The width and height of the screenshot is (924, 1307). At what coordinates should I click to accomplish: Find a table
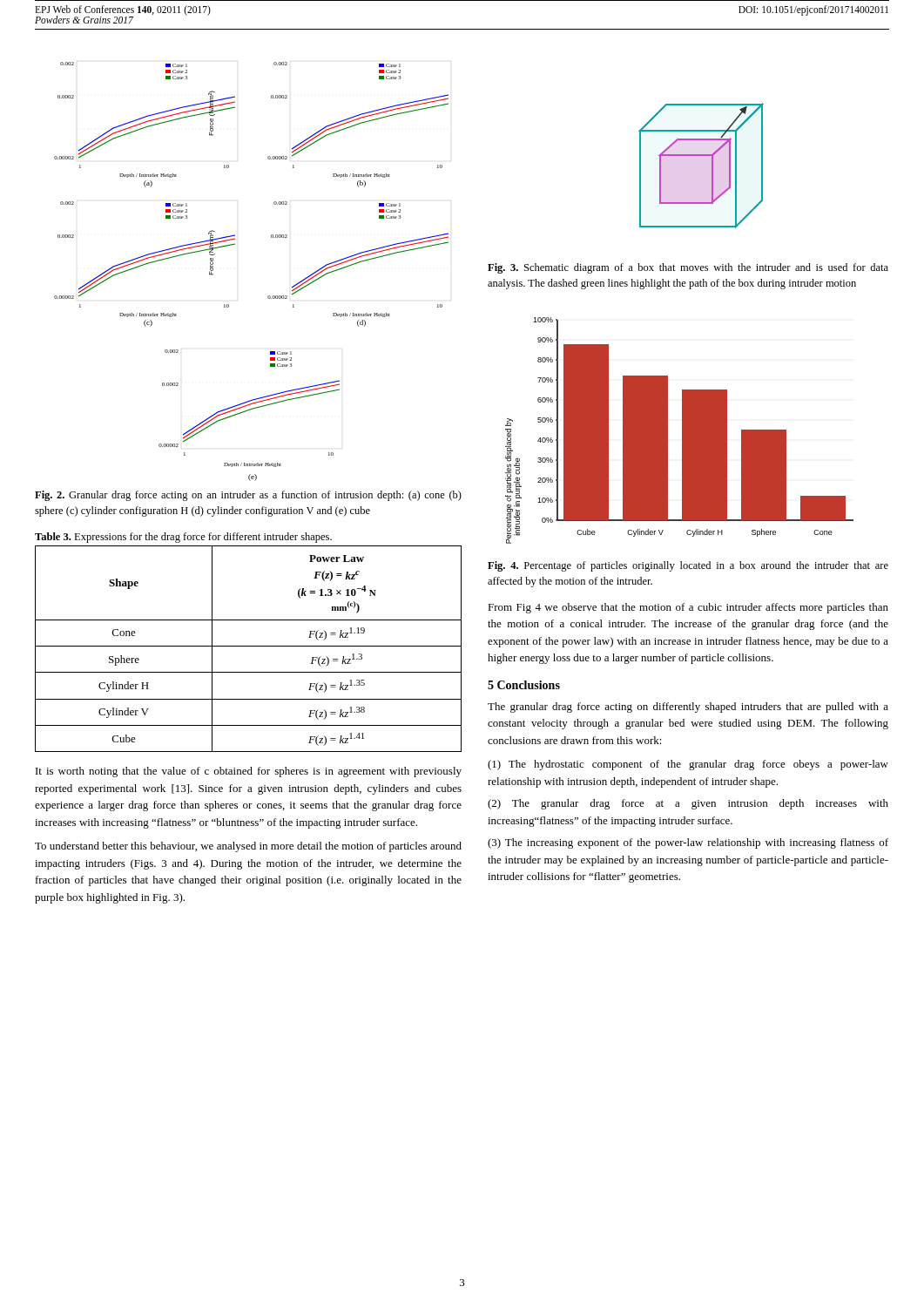248,649
